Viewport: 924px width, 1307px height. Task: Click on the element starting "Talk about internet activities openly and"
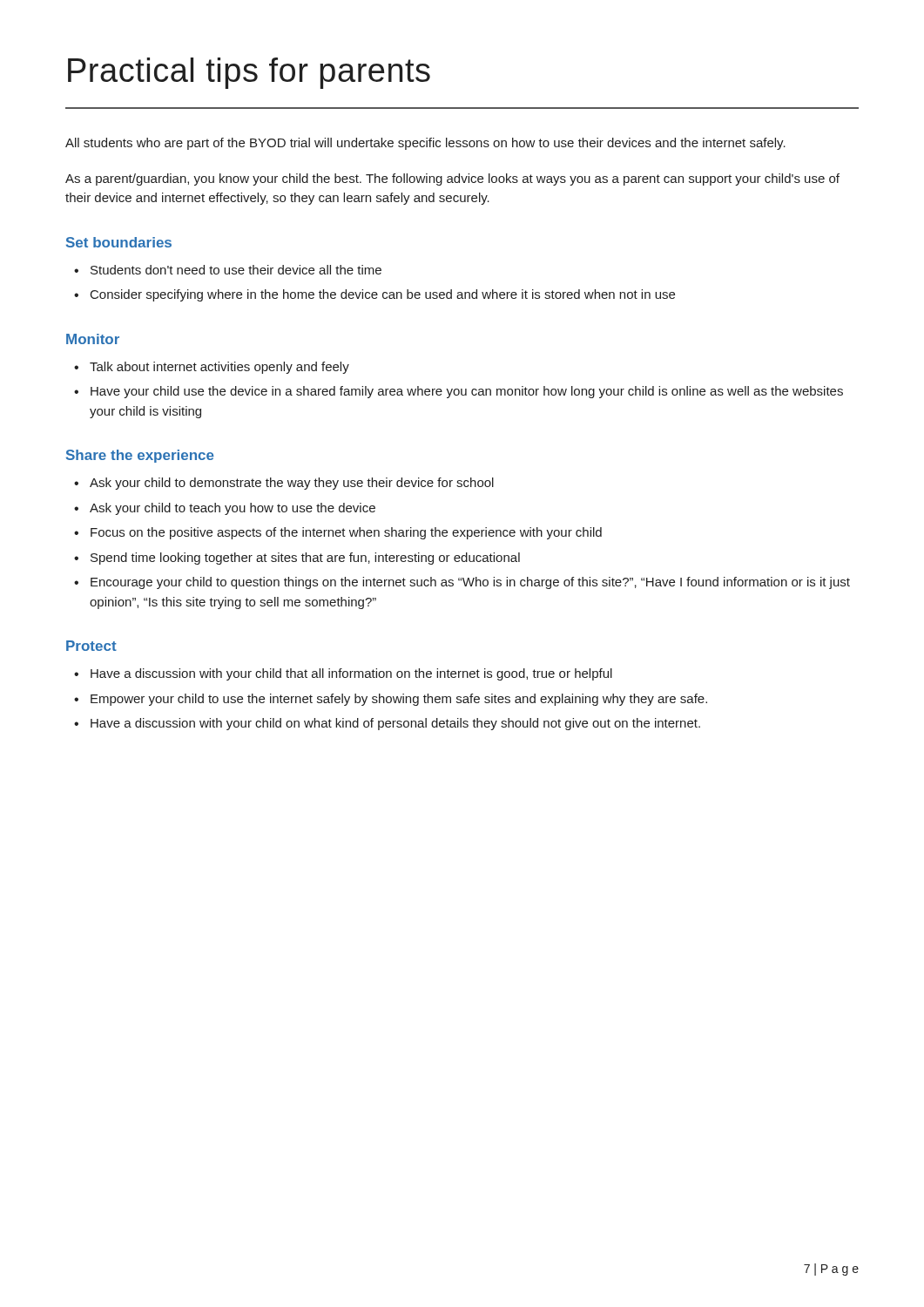point(212,368)
